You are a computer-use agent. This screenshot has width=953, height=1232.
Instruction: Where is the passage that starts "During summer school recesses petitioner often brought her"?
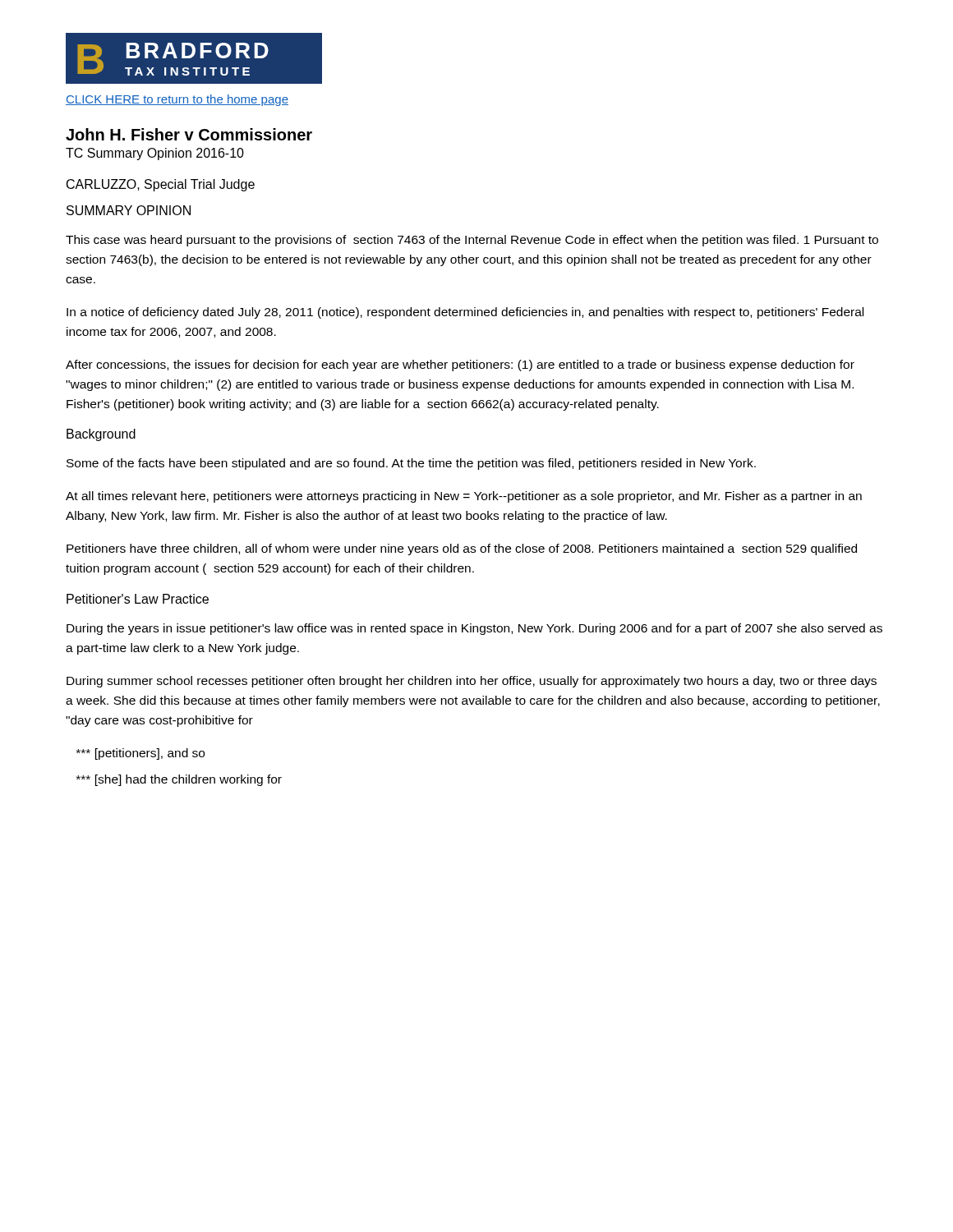click(x=473, y=700)
